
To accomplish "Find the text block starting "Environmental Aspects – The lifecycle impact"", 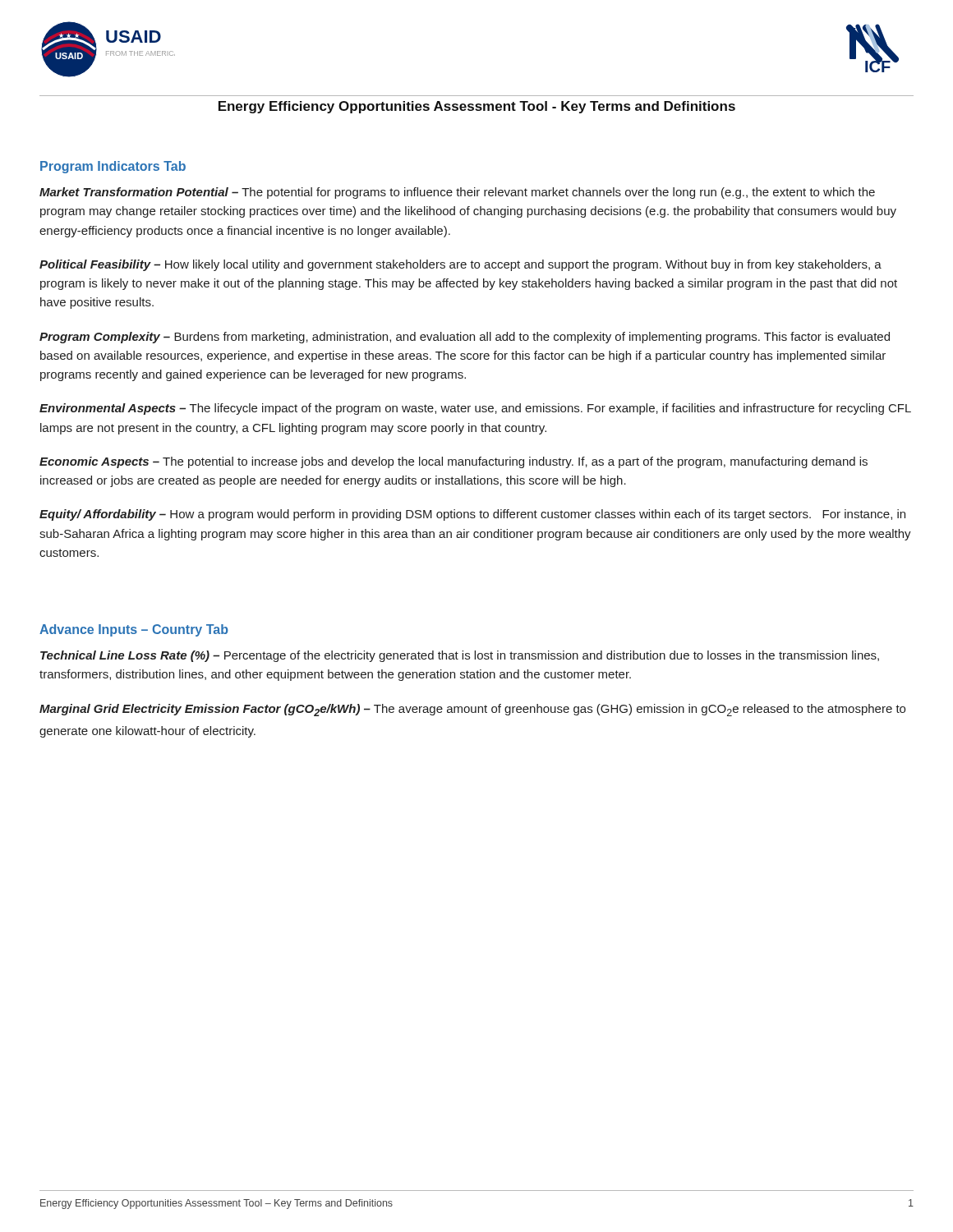I will (x=476, y=418).
